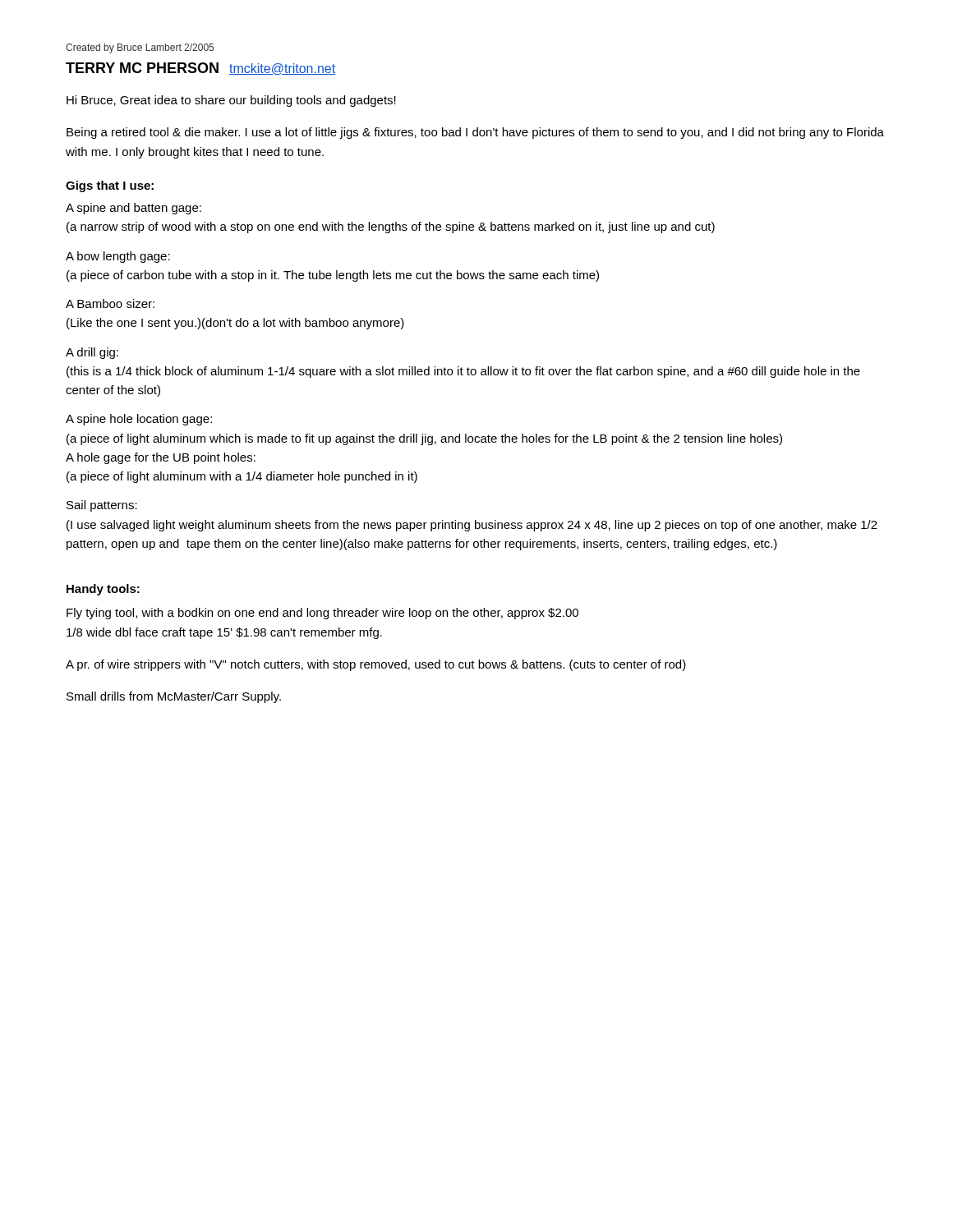Locate the text starting "A bow length"
This screenshot has width=953, height=1232.
(476, 265)
